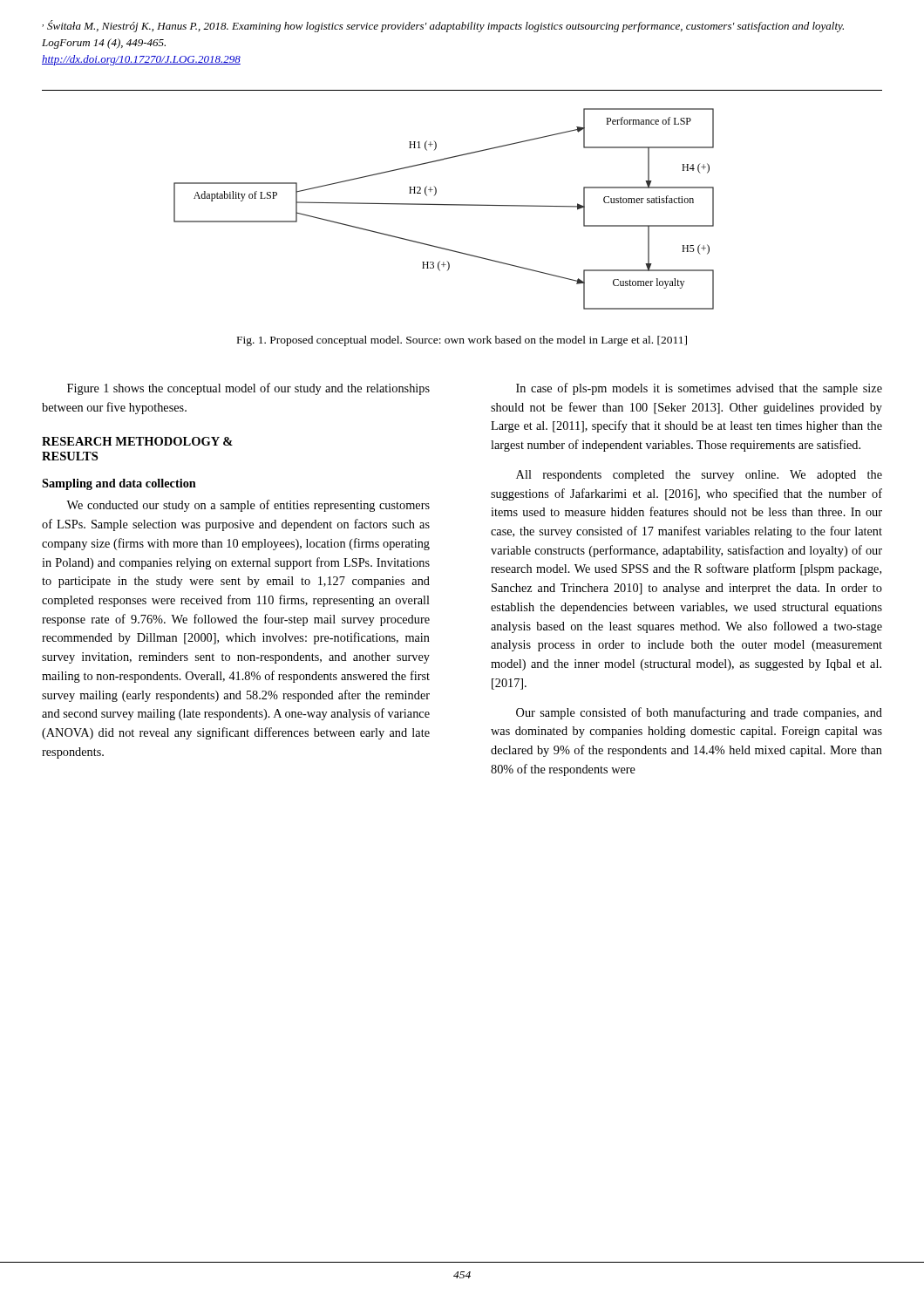The height and width of the screenshot is (1308, 924).
Task: Select the region starting "Figure 1 shows the conceptual model of"
Action: 236,398
